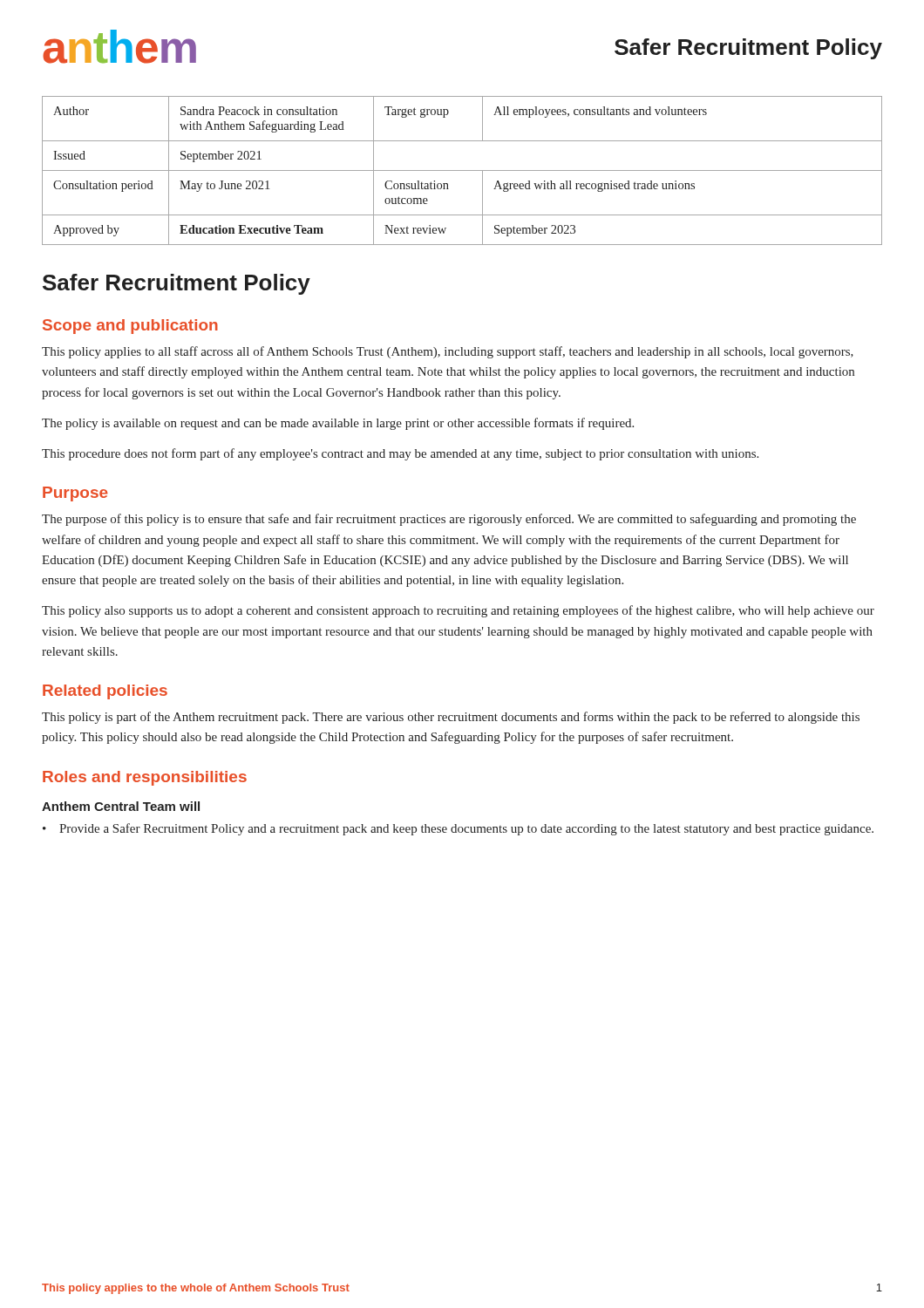Select the text block containing "This policy also supports us"

pyautogui.click(x=458, y=631)
